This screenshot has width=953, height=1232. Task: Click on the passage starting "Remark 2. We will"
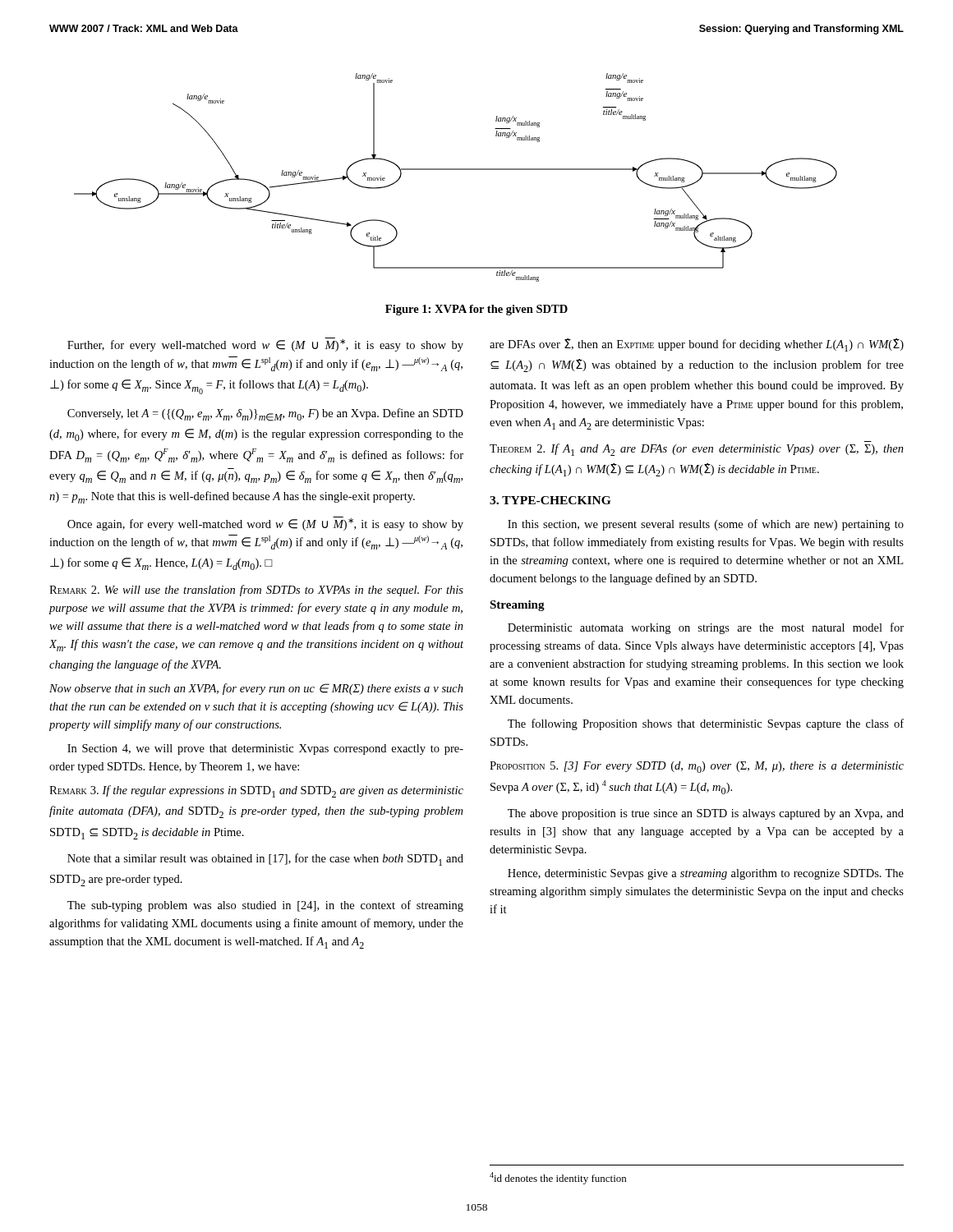[256, 627]
